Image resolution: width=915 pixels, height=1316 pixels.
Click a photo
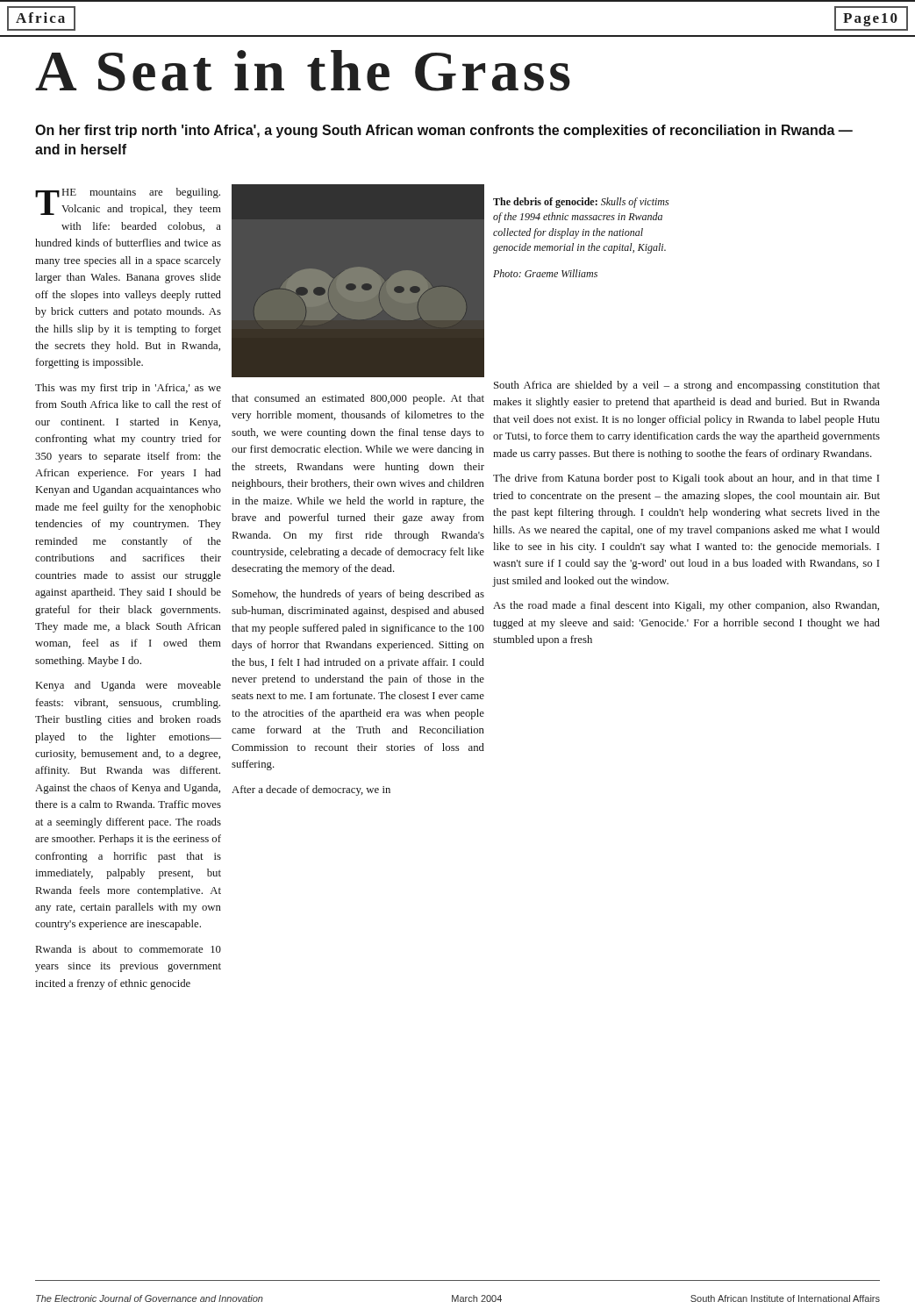tap(358, 281)
